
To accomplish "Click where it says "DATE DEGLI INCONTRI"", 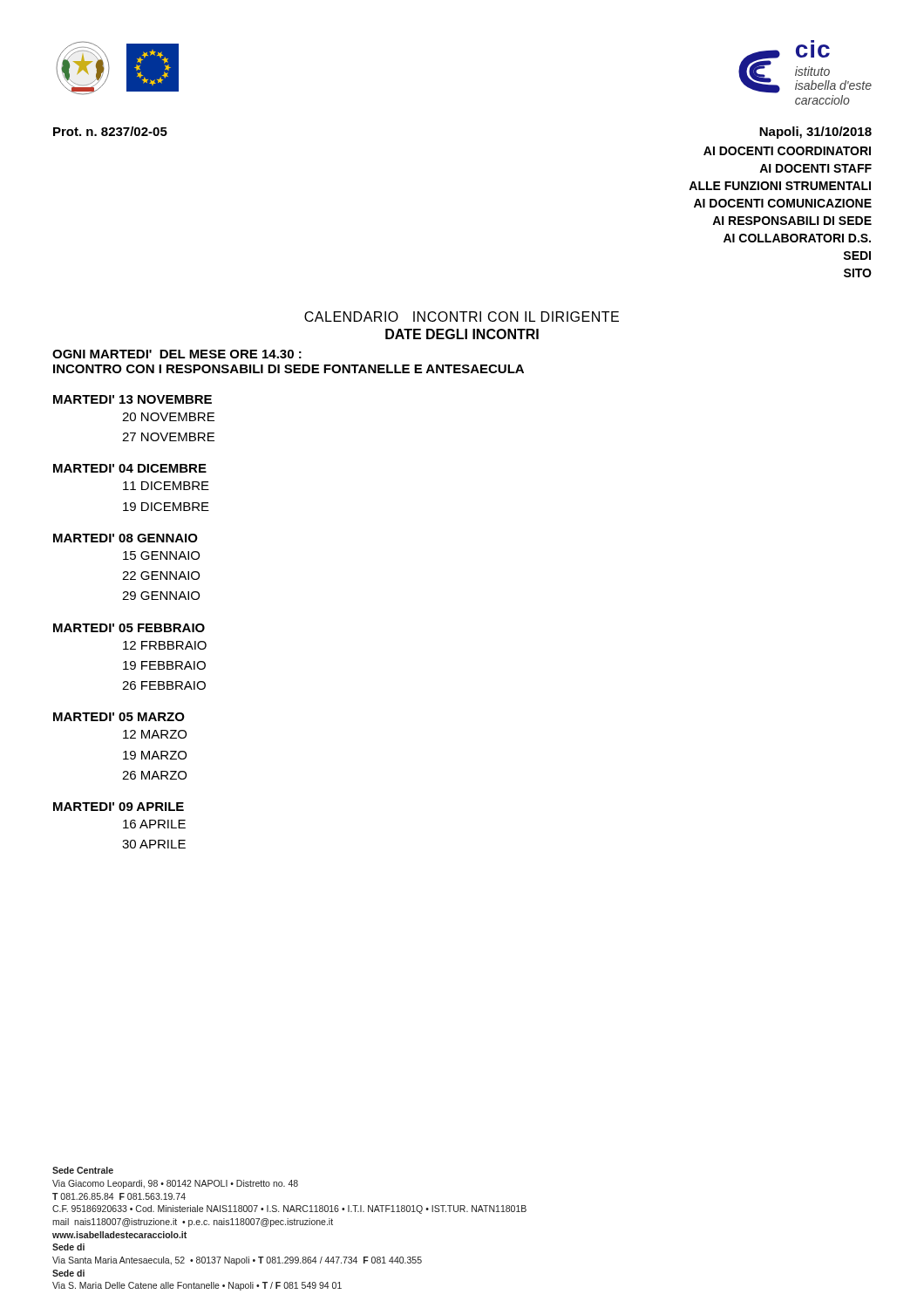I will click(x=462, y=334).
